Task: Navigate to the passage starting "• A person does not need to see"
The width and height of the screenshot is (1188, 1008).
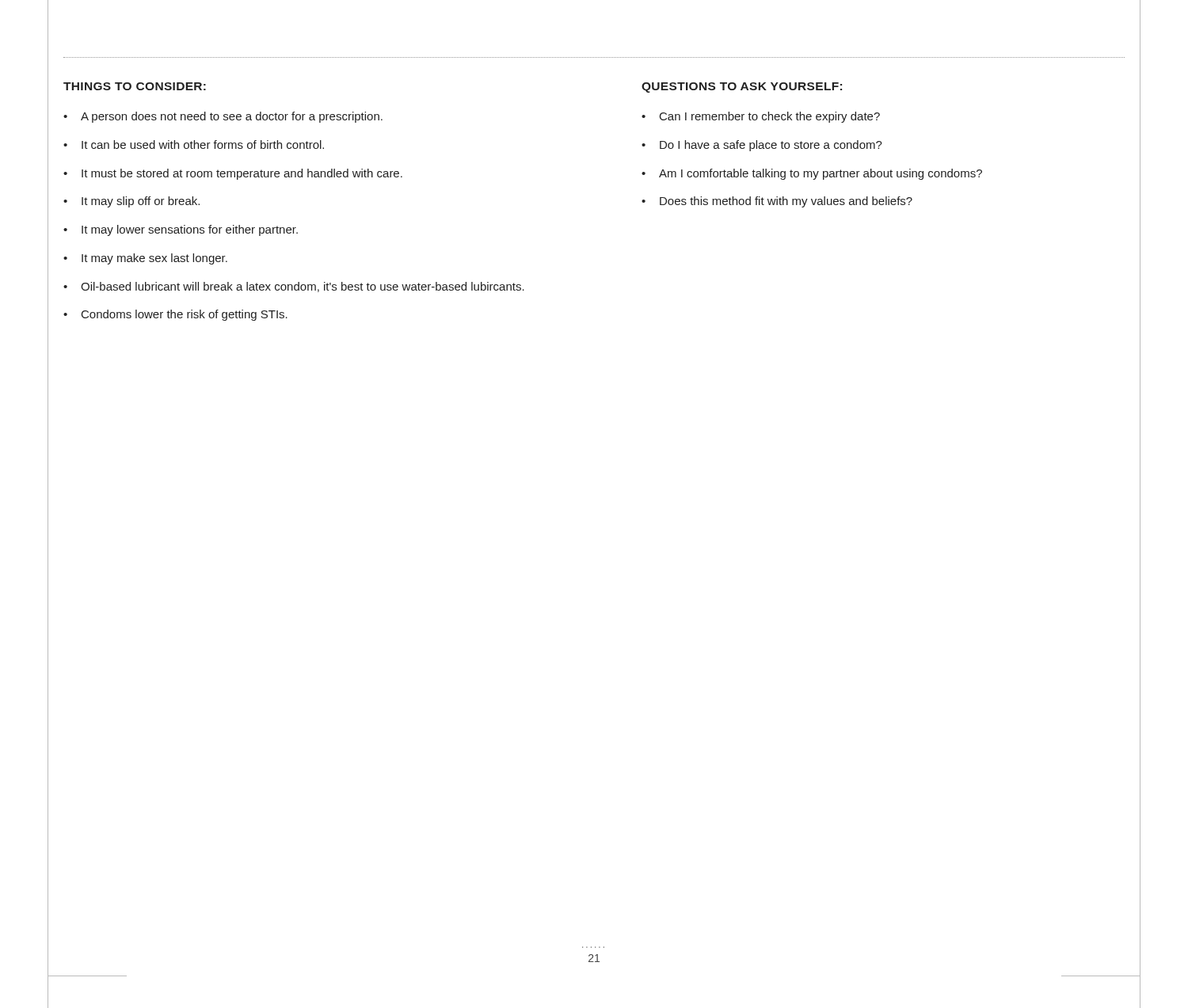Action: [305, 116]
